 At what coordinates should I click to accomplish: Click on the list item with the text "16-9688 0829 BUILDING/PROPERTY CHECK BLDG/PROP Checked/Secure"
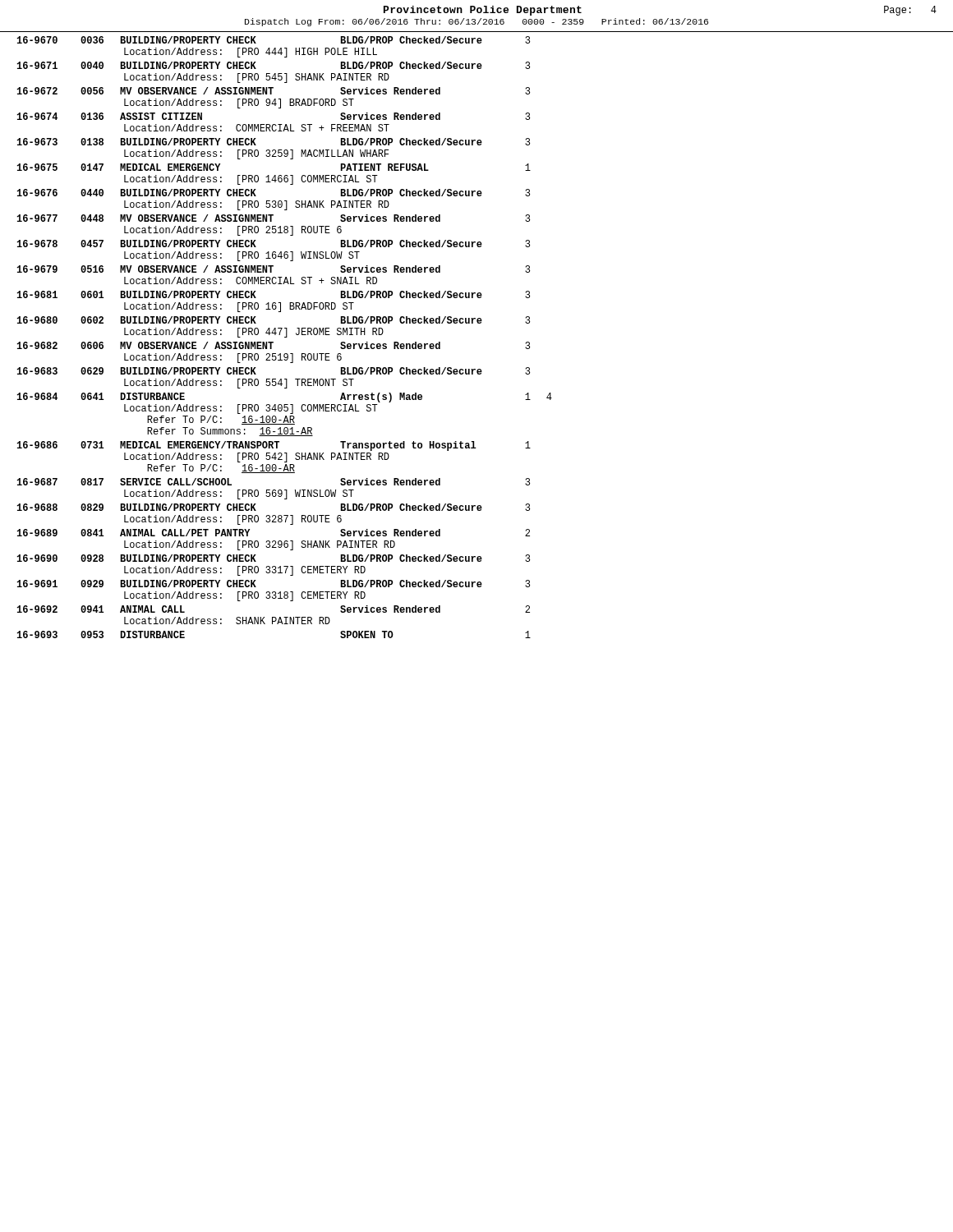click(x=476, y=514)
